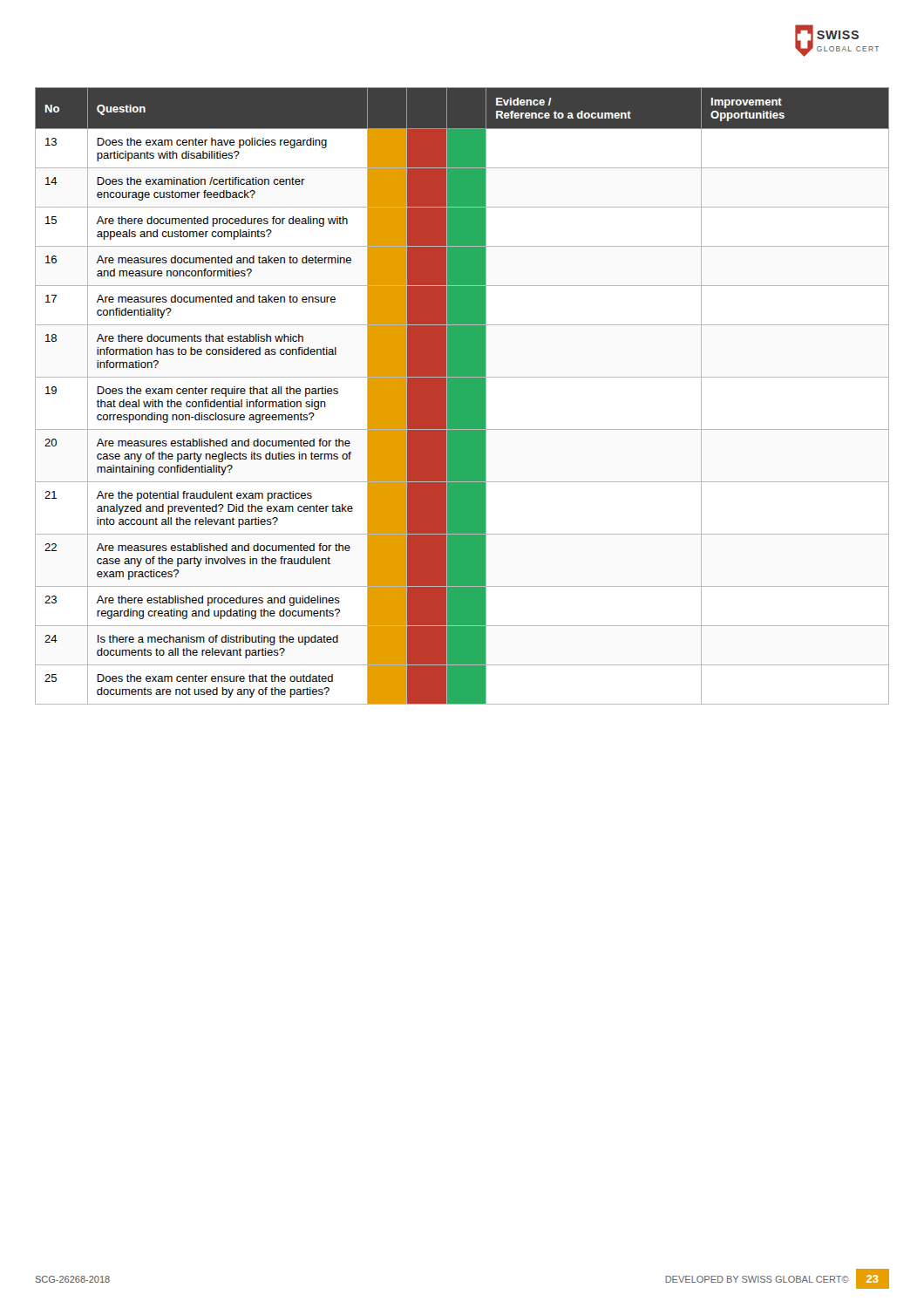
Task: Click the table
Action: (462, 396)
